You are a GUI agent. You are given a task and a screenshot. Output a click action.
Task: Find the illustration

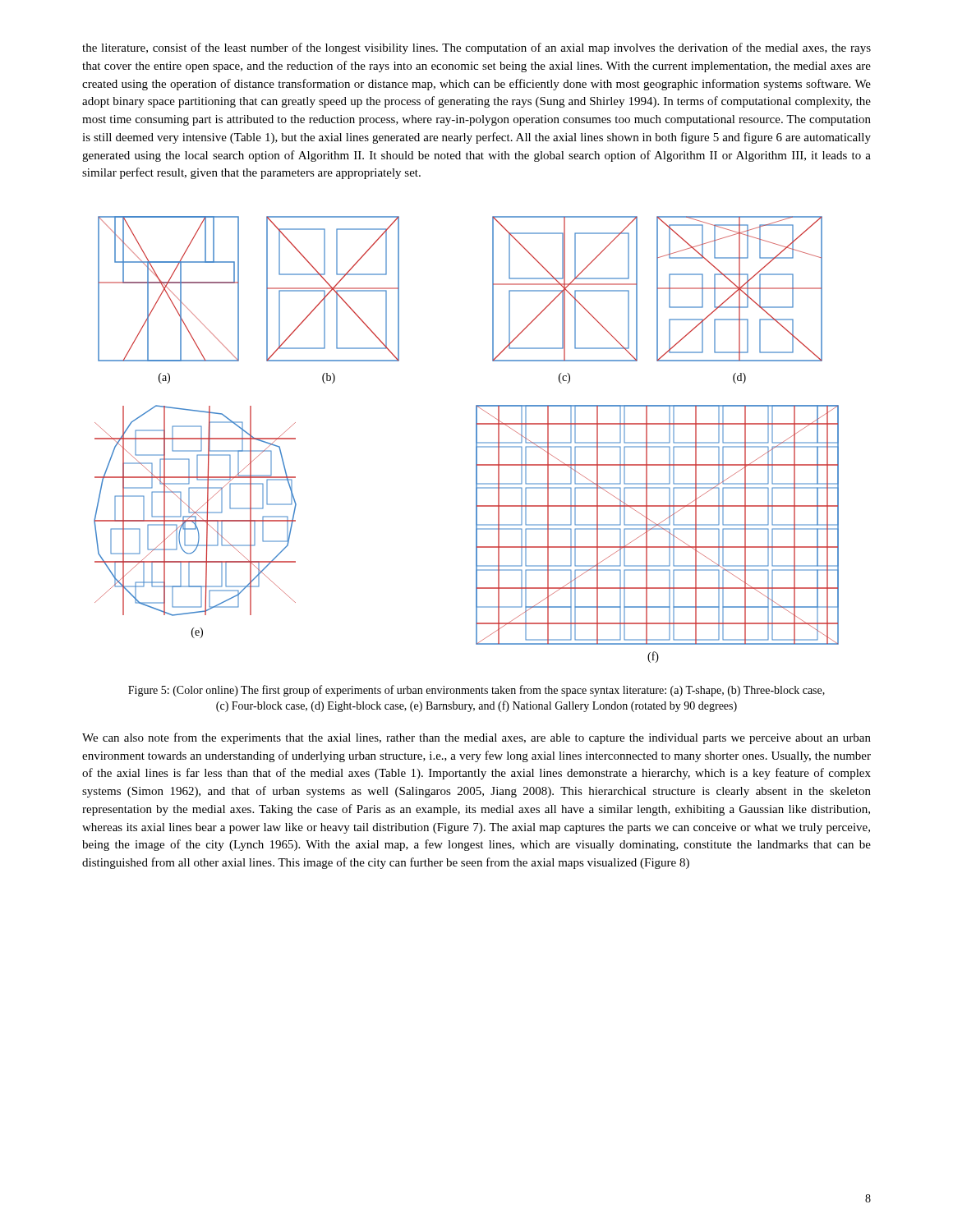pos(476,437)
